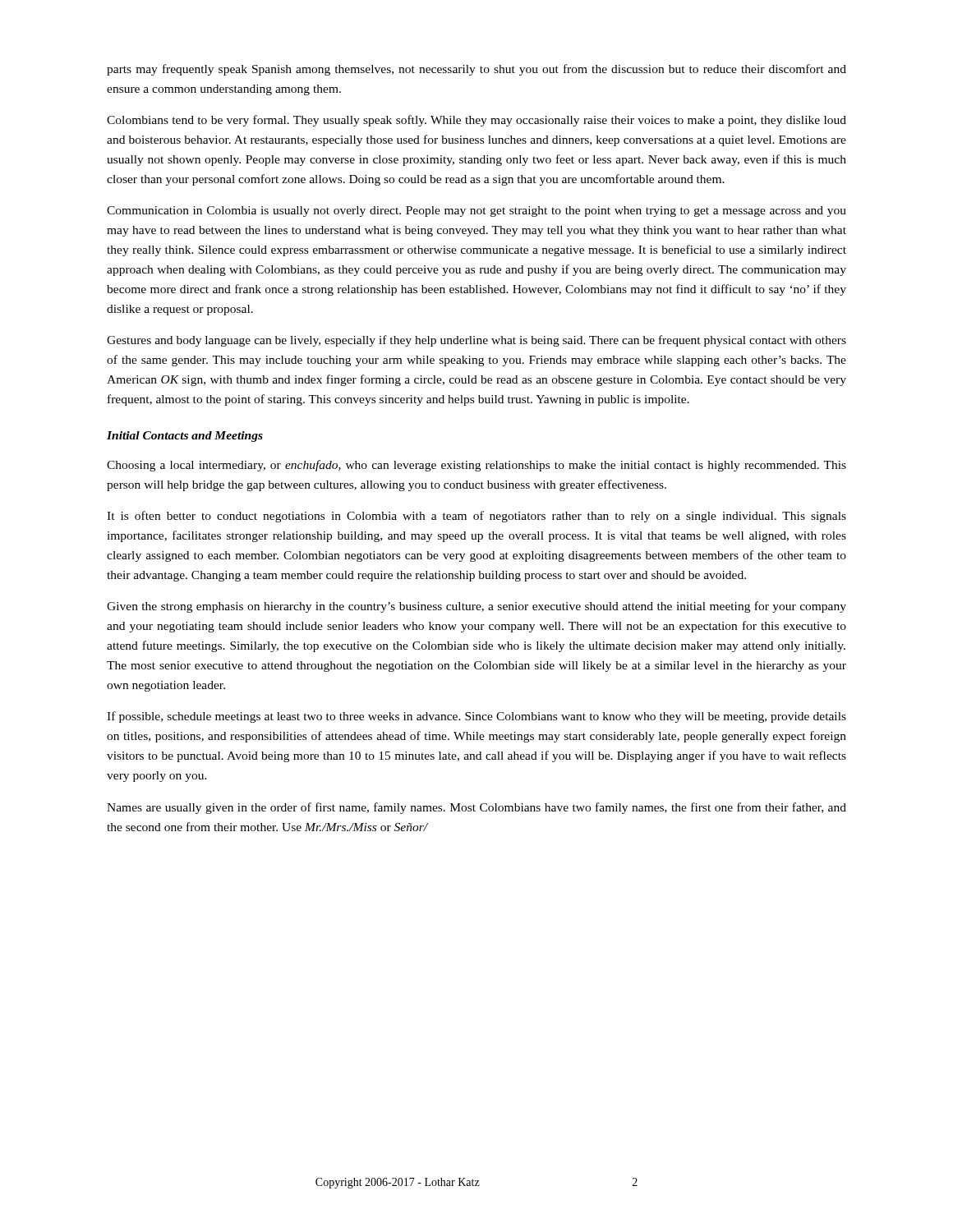The image size is (953, 1232).
Task: Find the text block containing "Choosing a local intermediary, or enchufado, who can"
Action: tap(476, 475)
